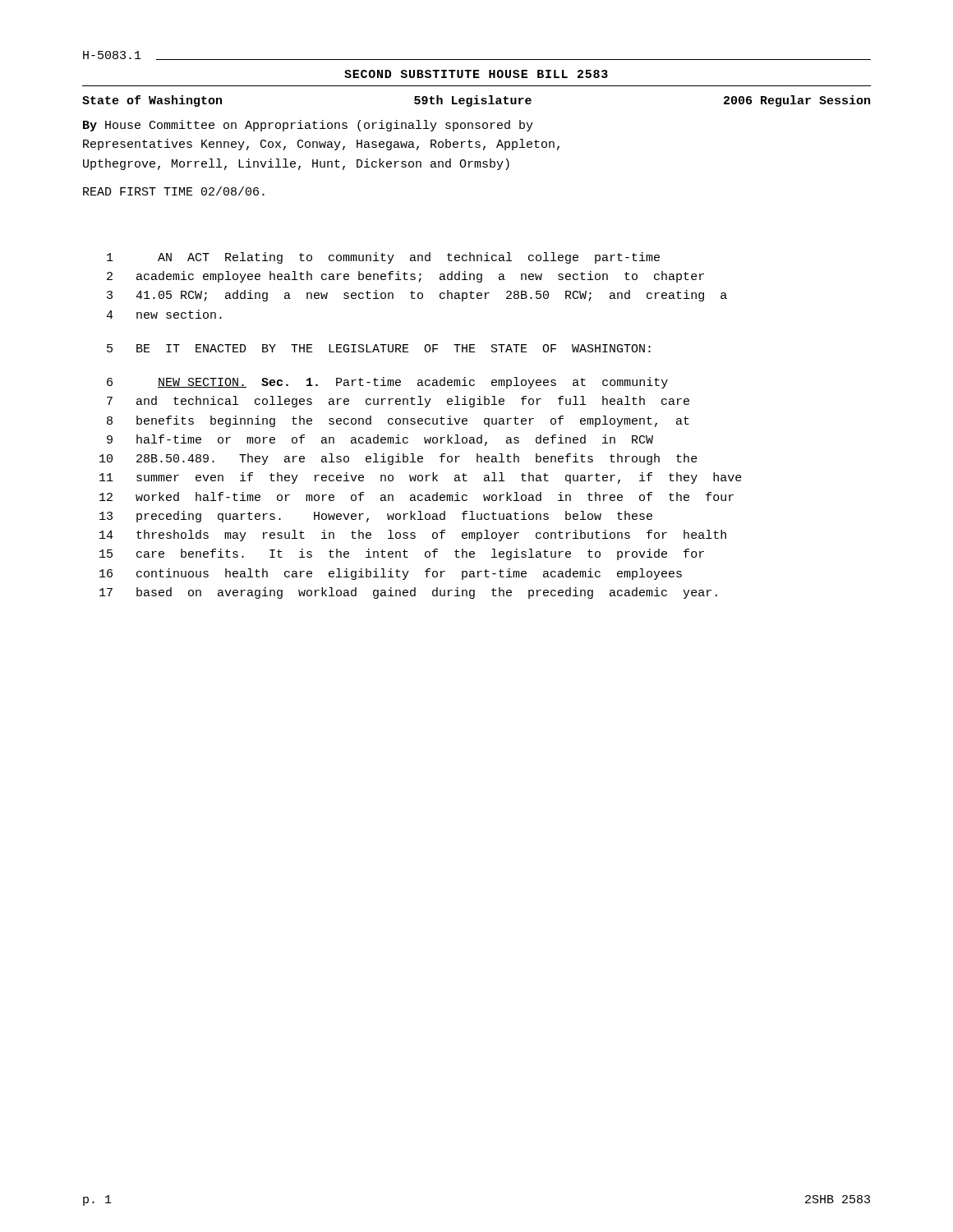Find the block on this page that starts "1 AN ACT"
Image resolution: width=953 pixels, height=1232 pixels.
(x=476, y=287)
